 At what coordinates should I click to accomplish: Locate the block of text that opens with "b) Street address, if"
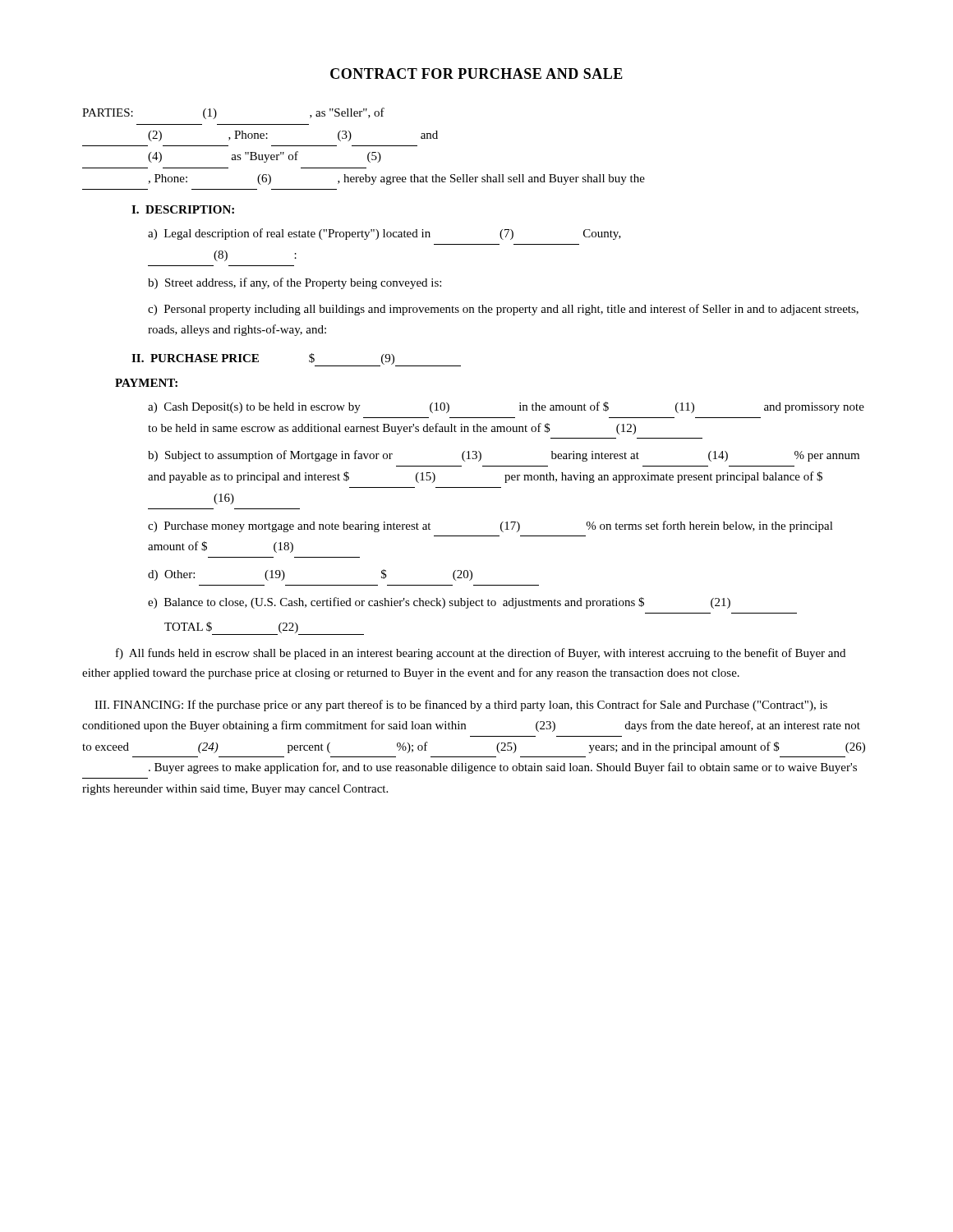[295, 283]
